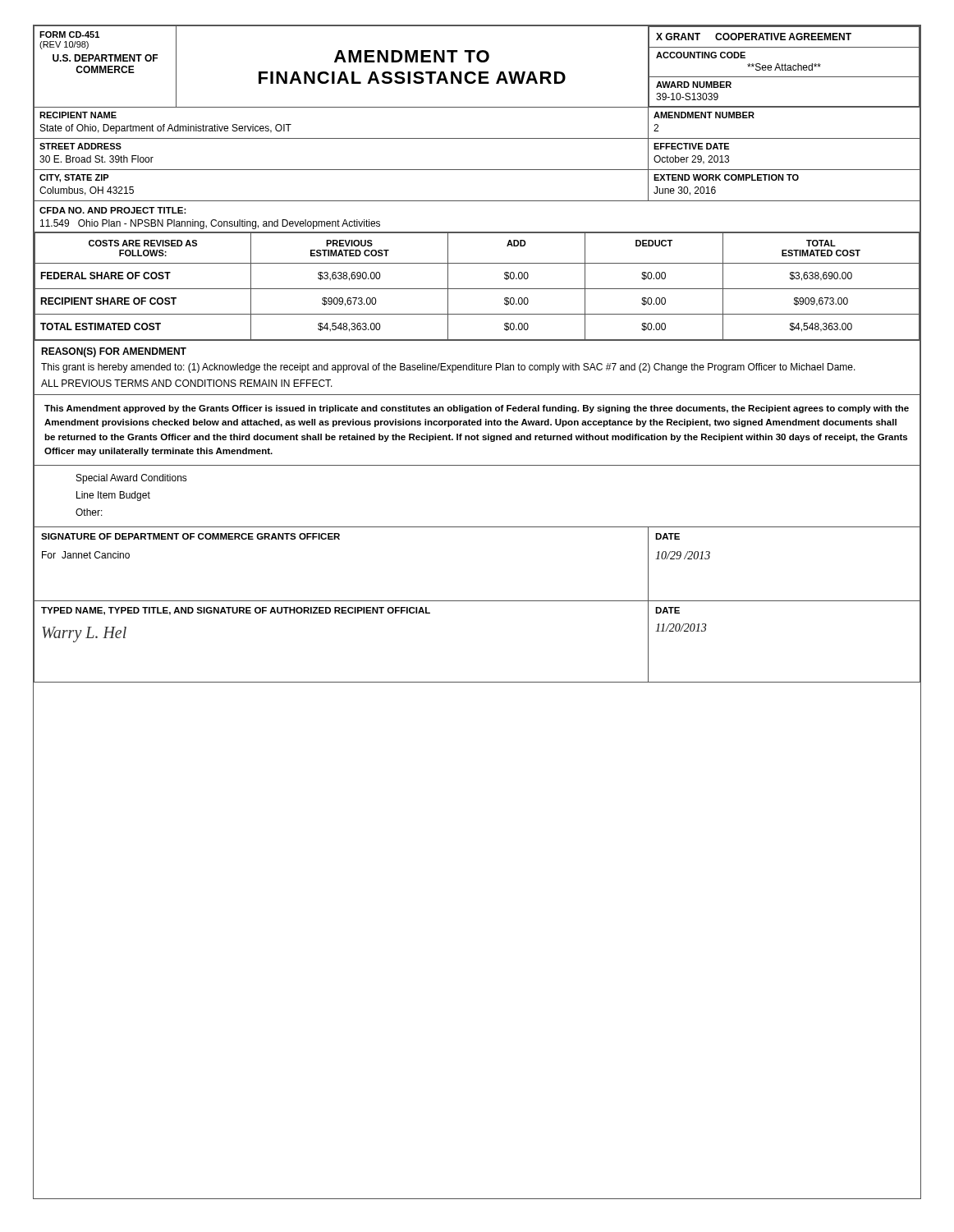Screen dimensions: 1232x954
Task: Navigate to the text starting "This grant is hereby amended to: (1) Acknowledge"
Action: click(448, 367)
